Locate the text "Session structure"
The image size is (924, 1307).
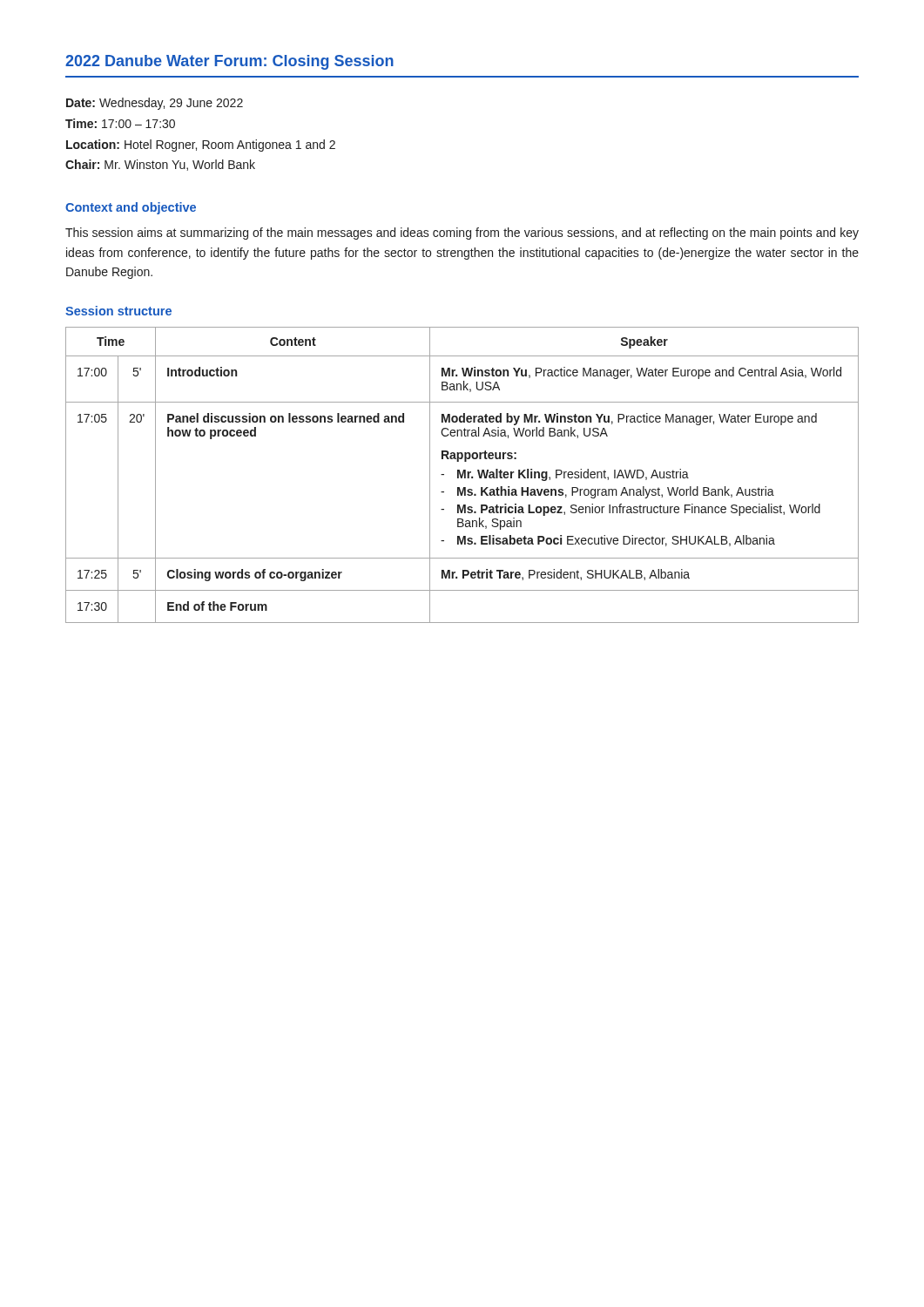[x=119, y=311]
